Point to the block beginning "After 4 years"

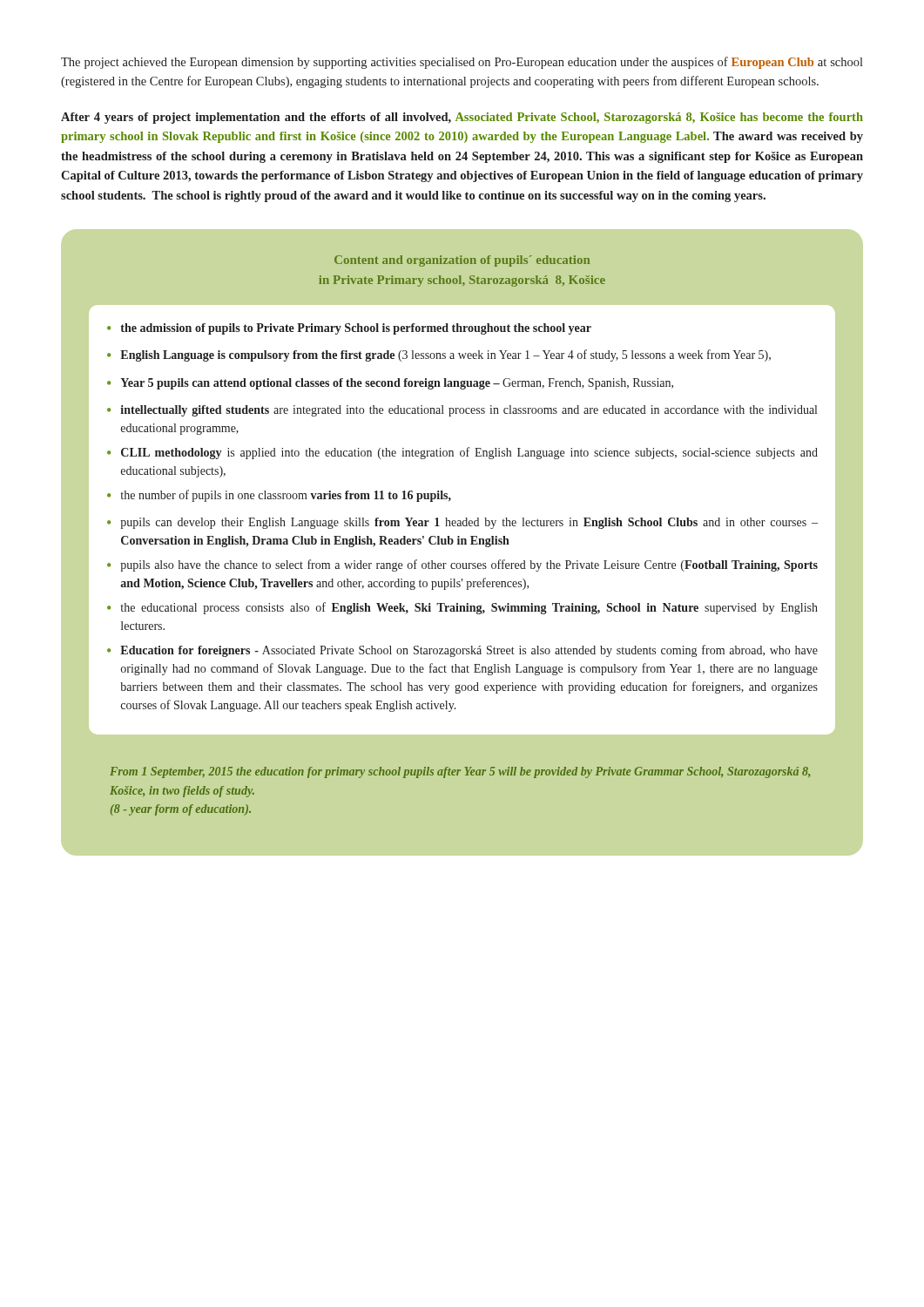(x=462, y=156)
